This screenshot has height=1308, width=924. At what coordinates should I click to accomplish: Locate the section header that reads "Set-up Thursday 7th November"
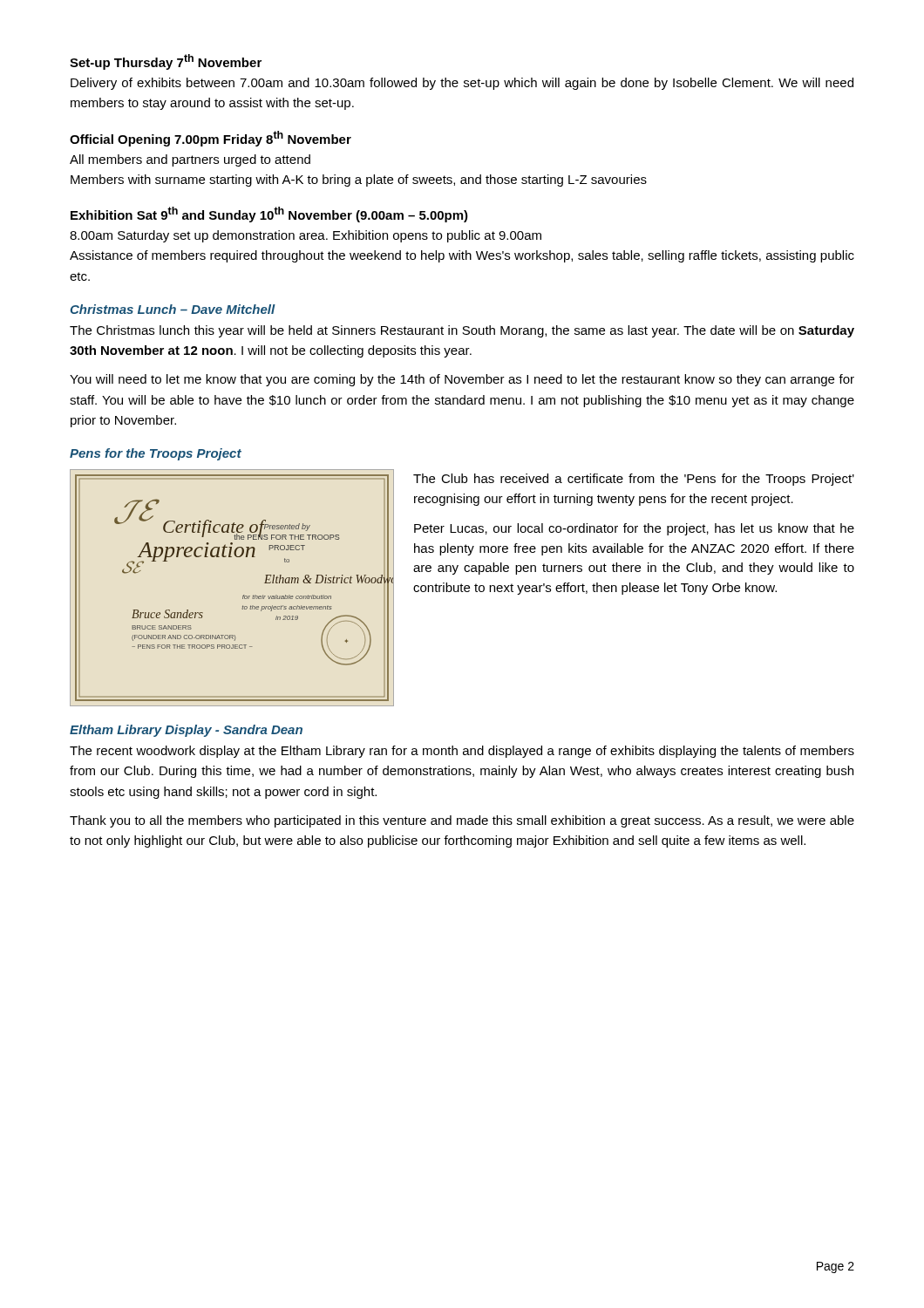click(166, 61)
